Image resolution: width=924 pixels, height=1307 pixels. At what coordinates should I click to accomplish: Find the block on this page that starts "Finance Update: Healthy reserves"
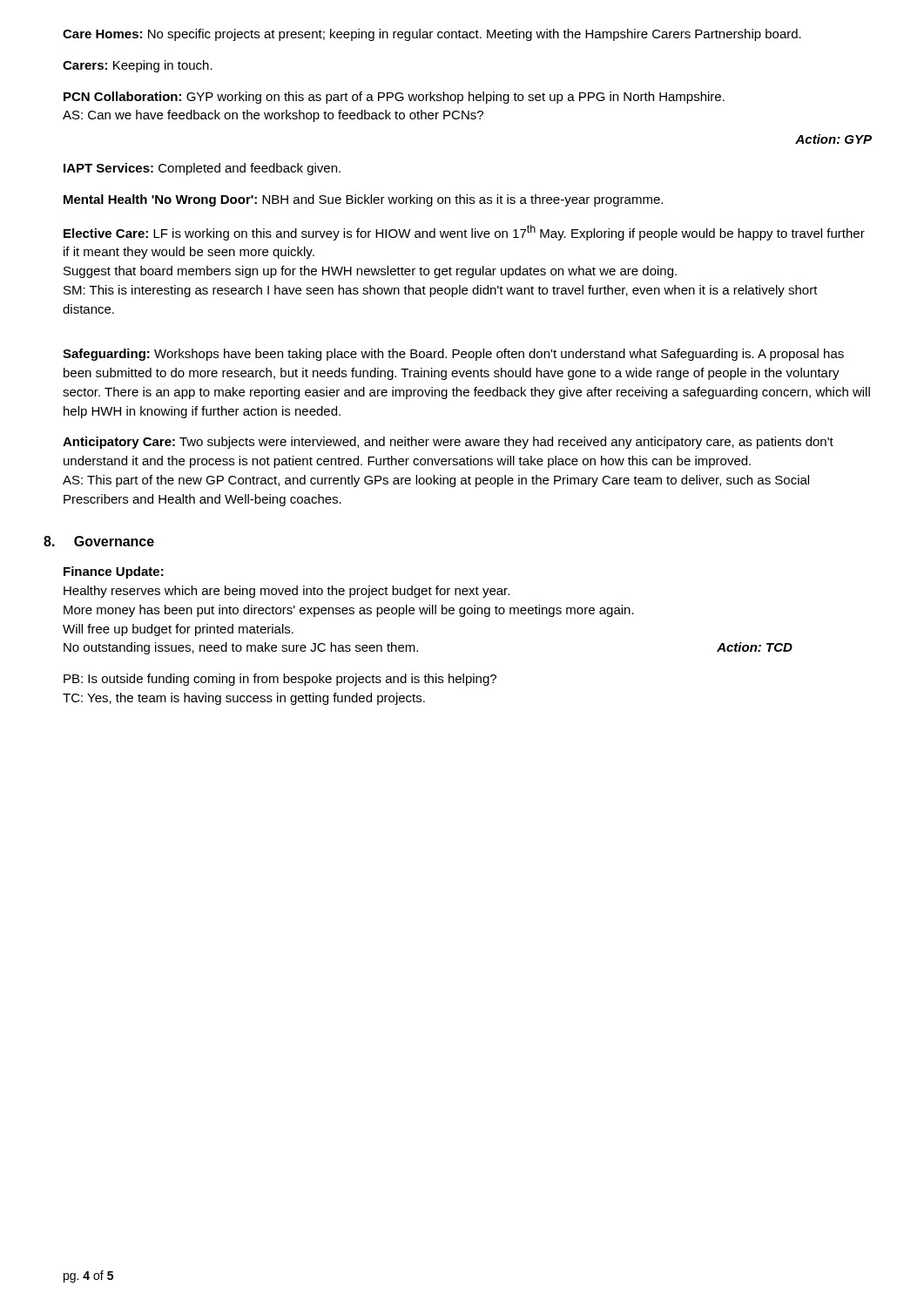click(428, 609)
